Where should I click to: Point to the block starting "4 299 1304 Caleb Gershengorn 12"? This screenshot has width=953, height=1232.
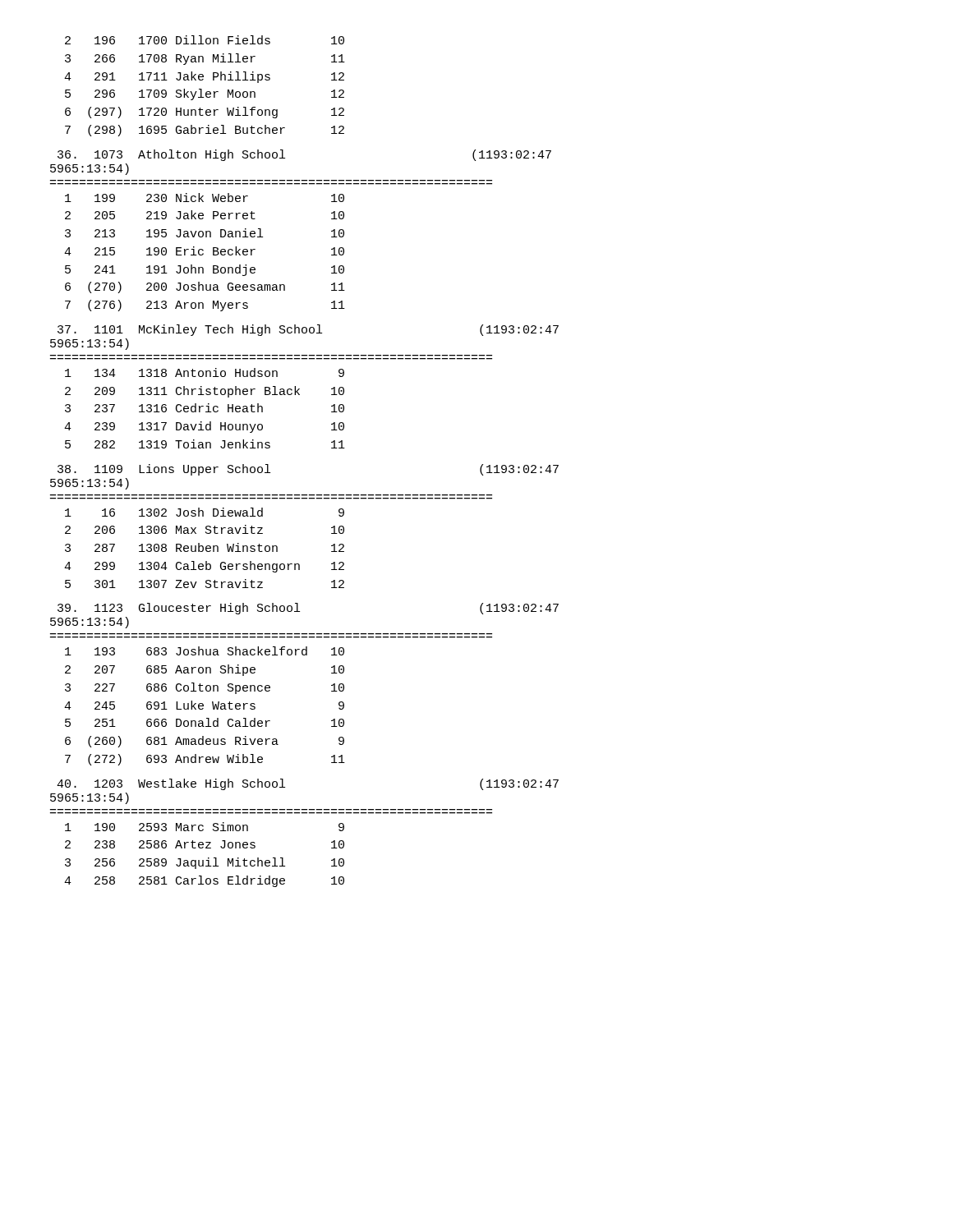(197, 567)
